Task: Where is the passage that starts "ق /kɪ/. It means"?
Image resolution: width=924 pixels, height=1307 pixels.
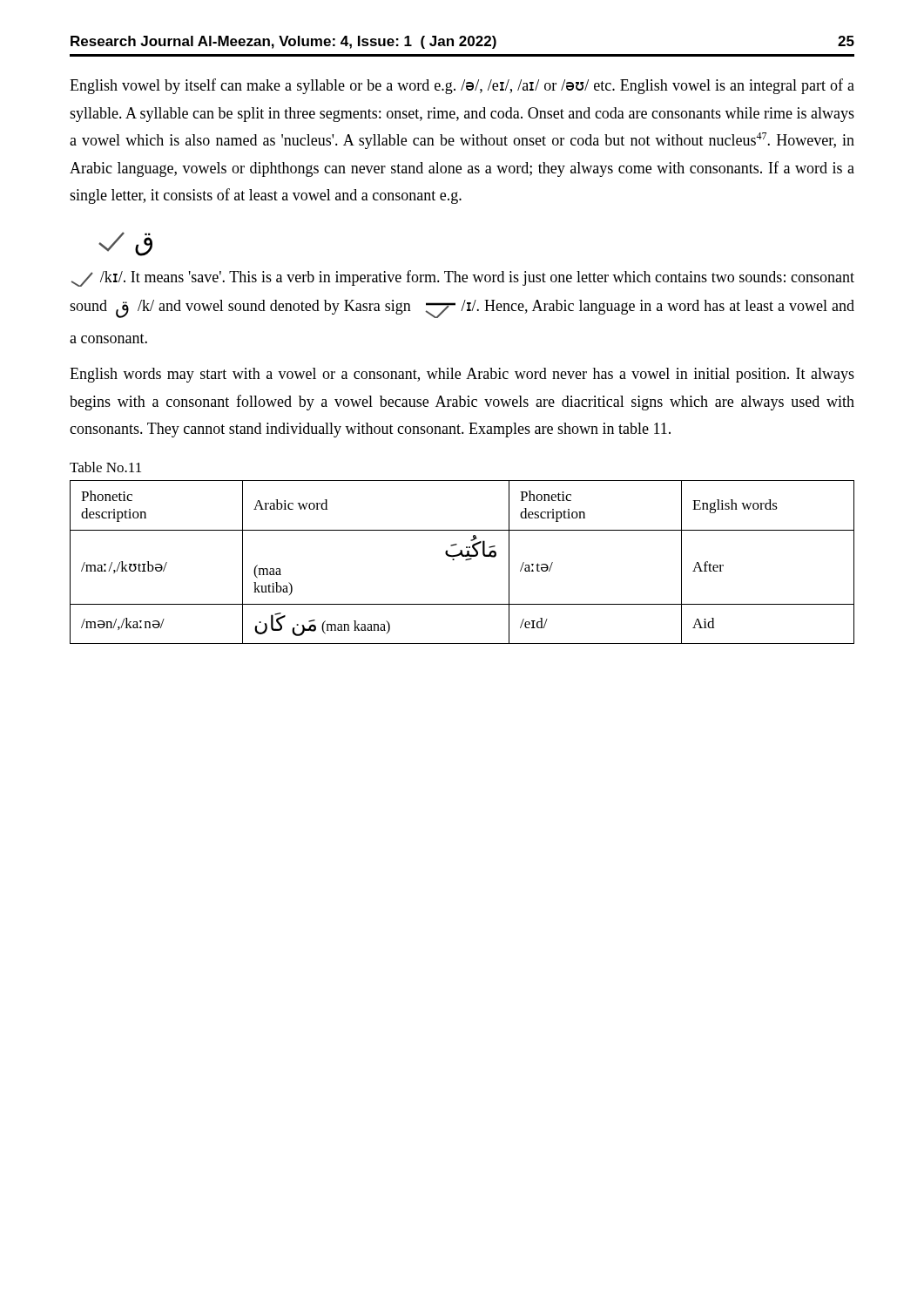Action: coord(462,289)
